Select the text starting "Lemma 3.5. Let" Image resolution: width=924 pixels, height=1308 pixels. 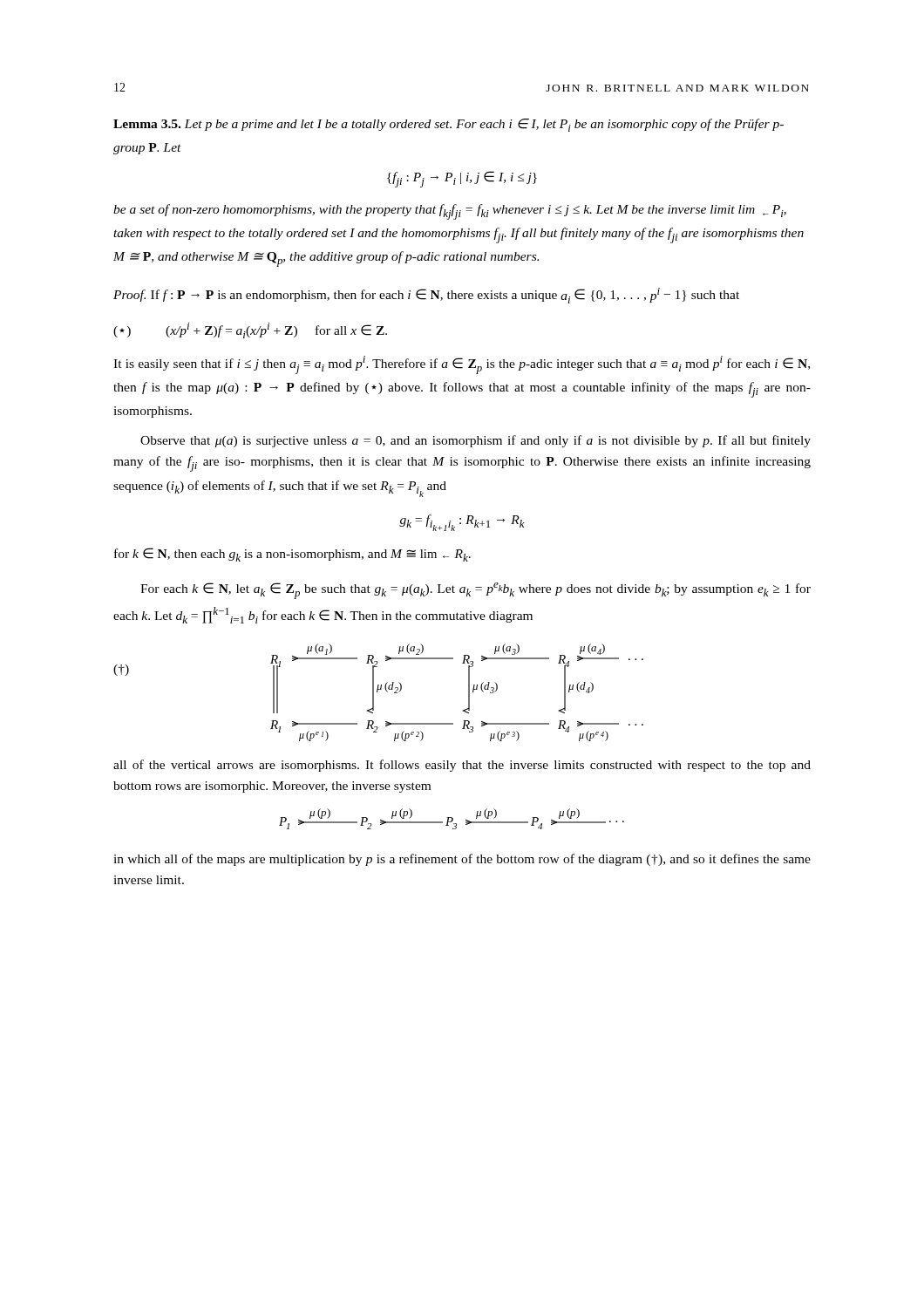coord(462,192)
